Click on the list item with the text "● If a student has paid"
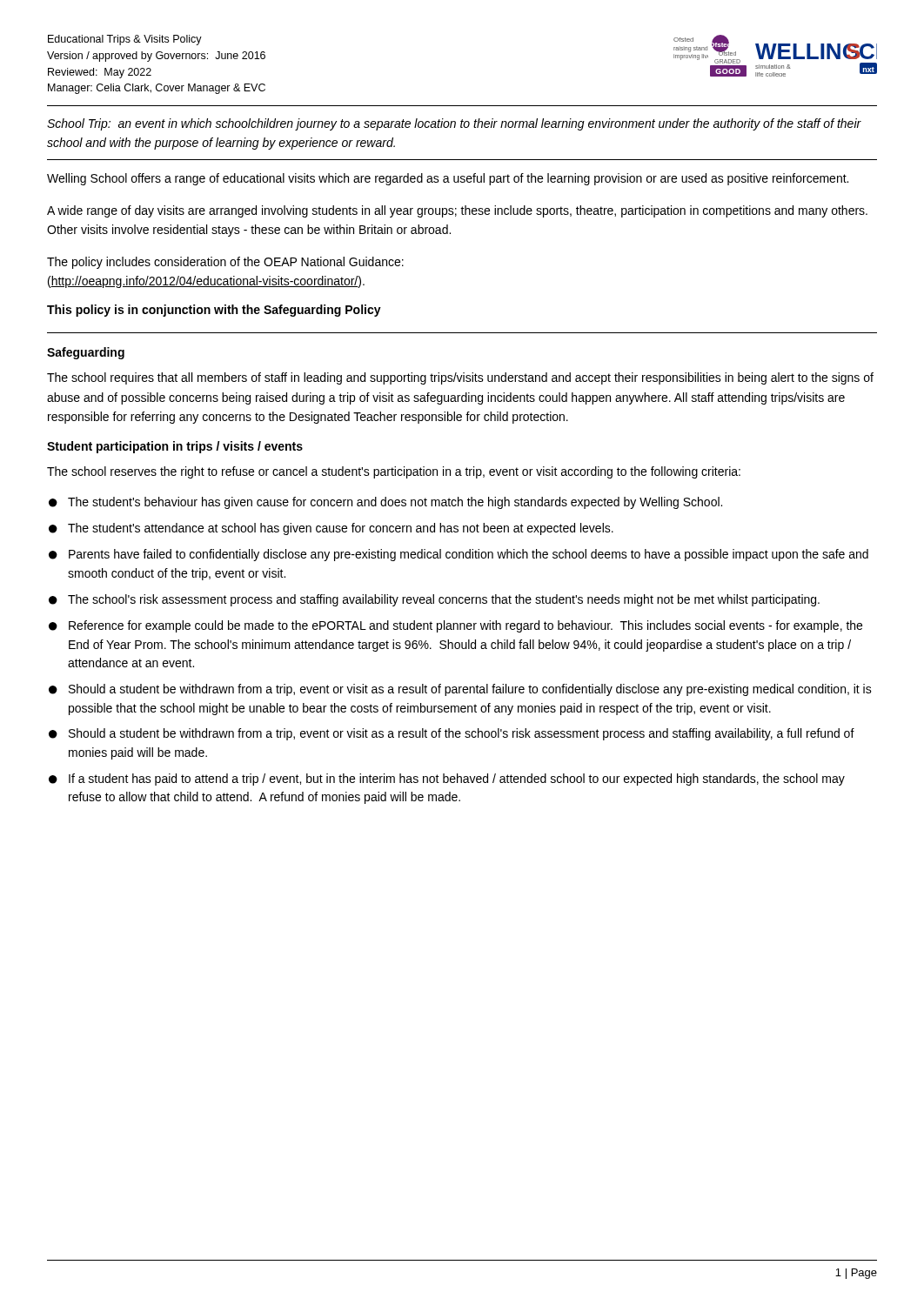924x1305 pixels. point(462,789)
